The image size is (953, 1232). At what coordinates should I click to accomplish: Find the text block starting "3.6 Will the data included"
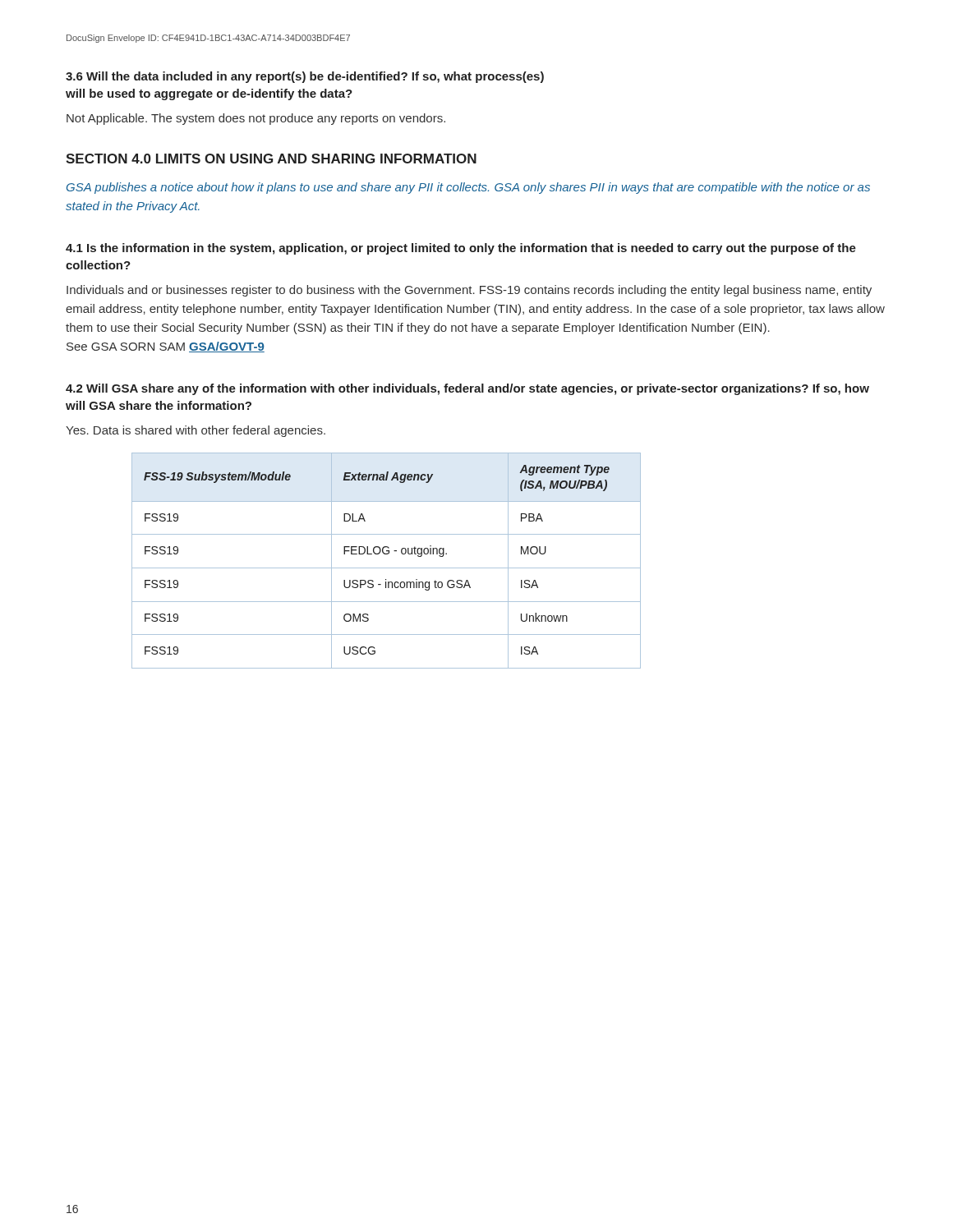305,85
